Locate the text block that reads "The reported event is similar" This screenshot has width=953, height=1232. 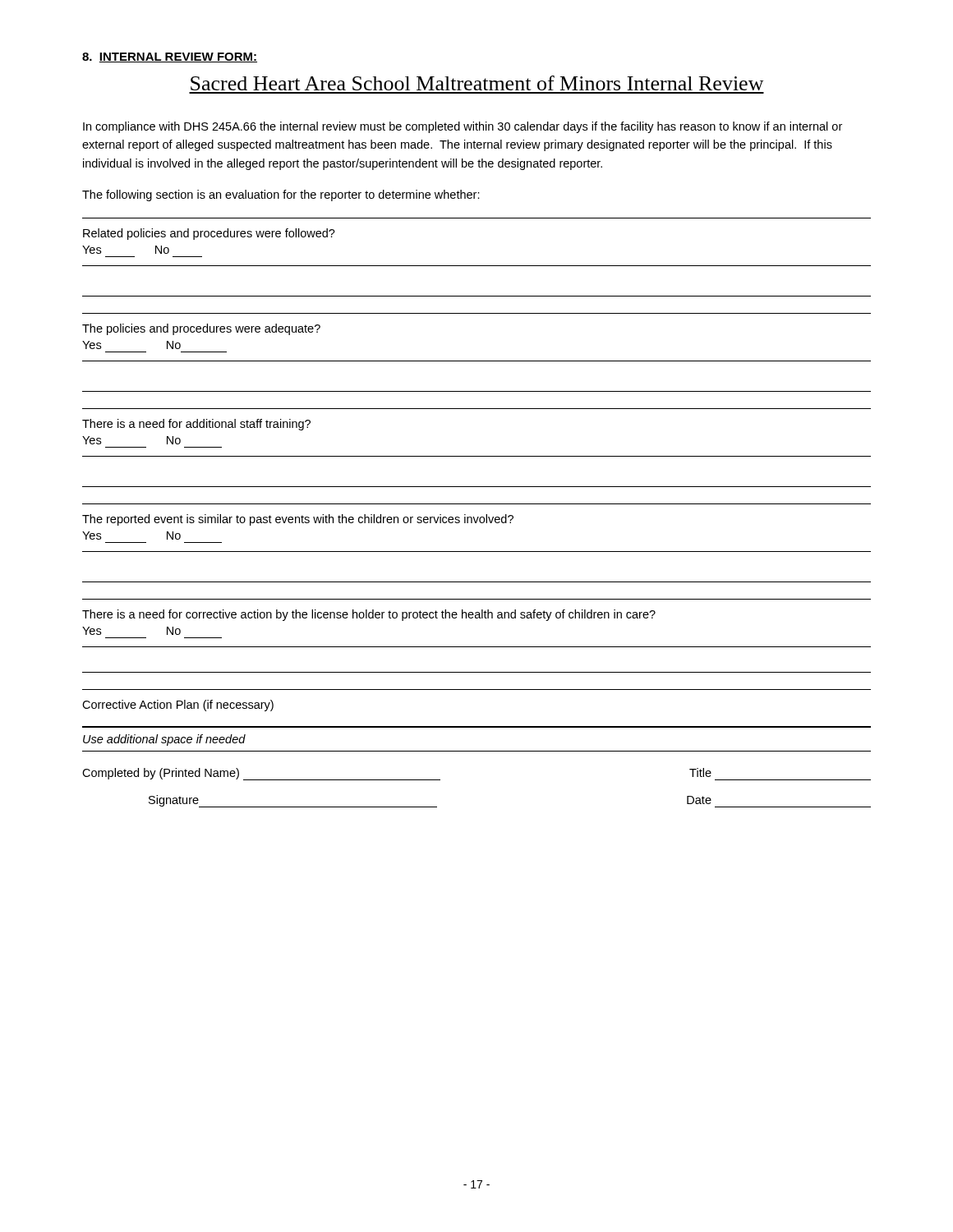click(x=476, y=544)
